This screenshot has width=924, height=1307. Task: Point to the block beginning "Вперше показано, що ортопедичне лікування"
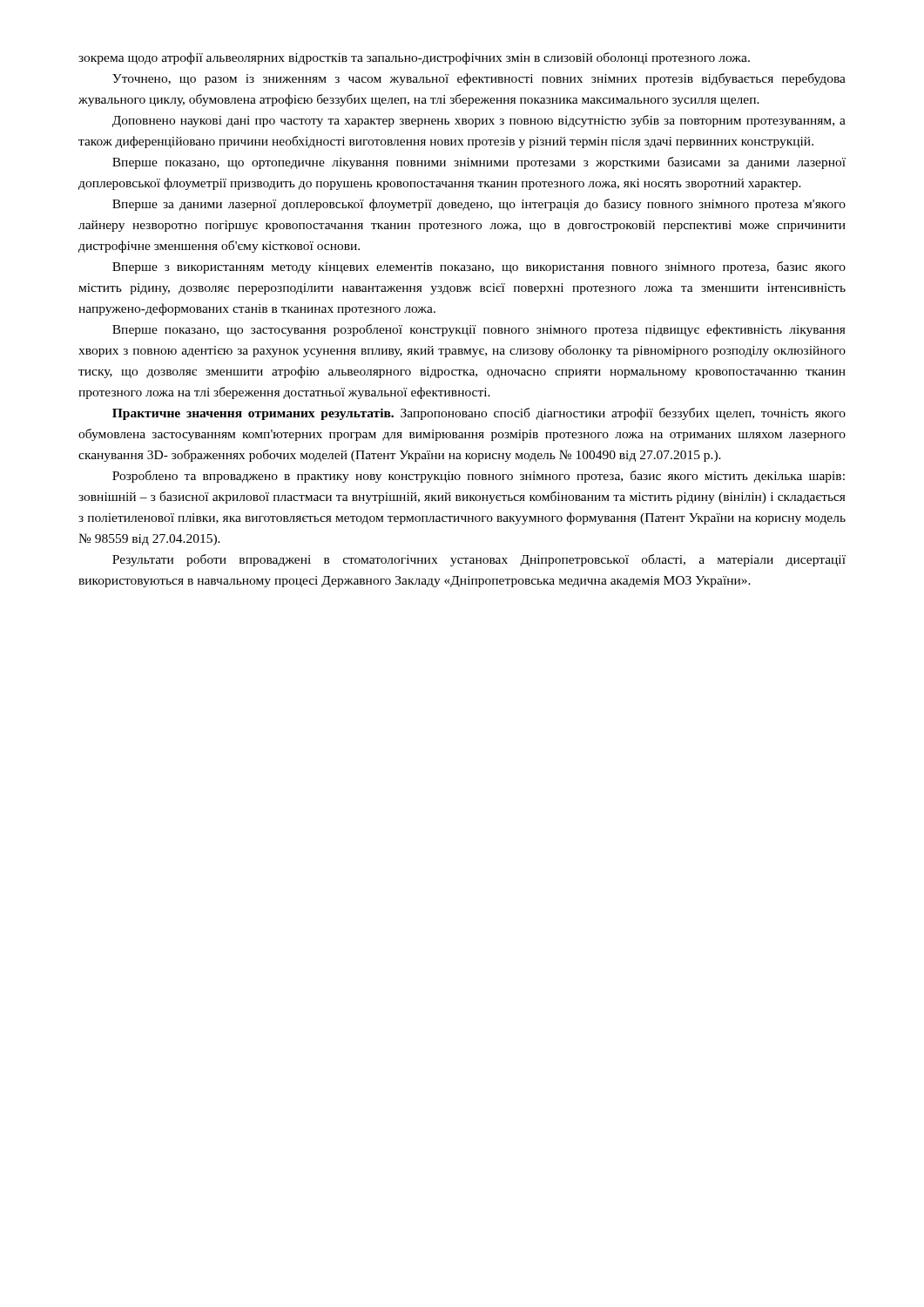point(462,172)
